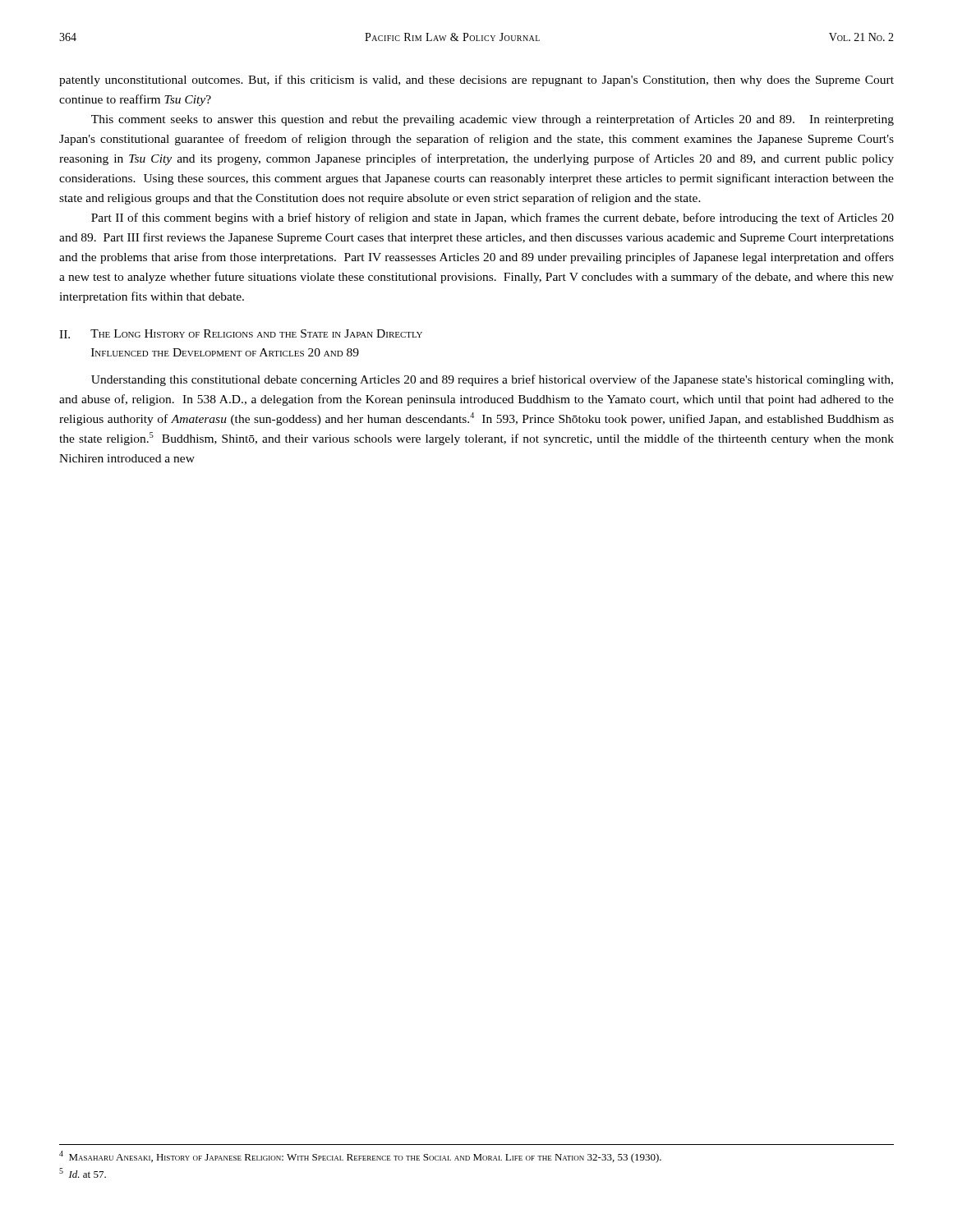Locate the section header that opens with "II. The Long History of Religions"
The image size is (953, 1232).
click(x=241, y=343)
